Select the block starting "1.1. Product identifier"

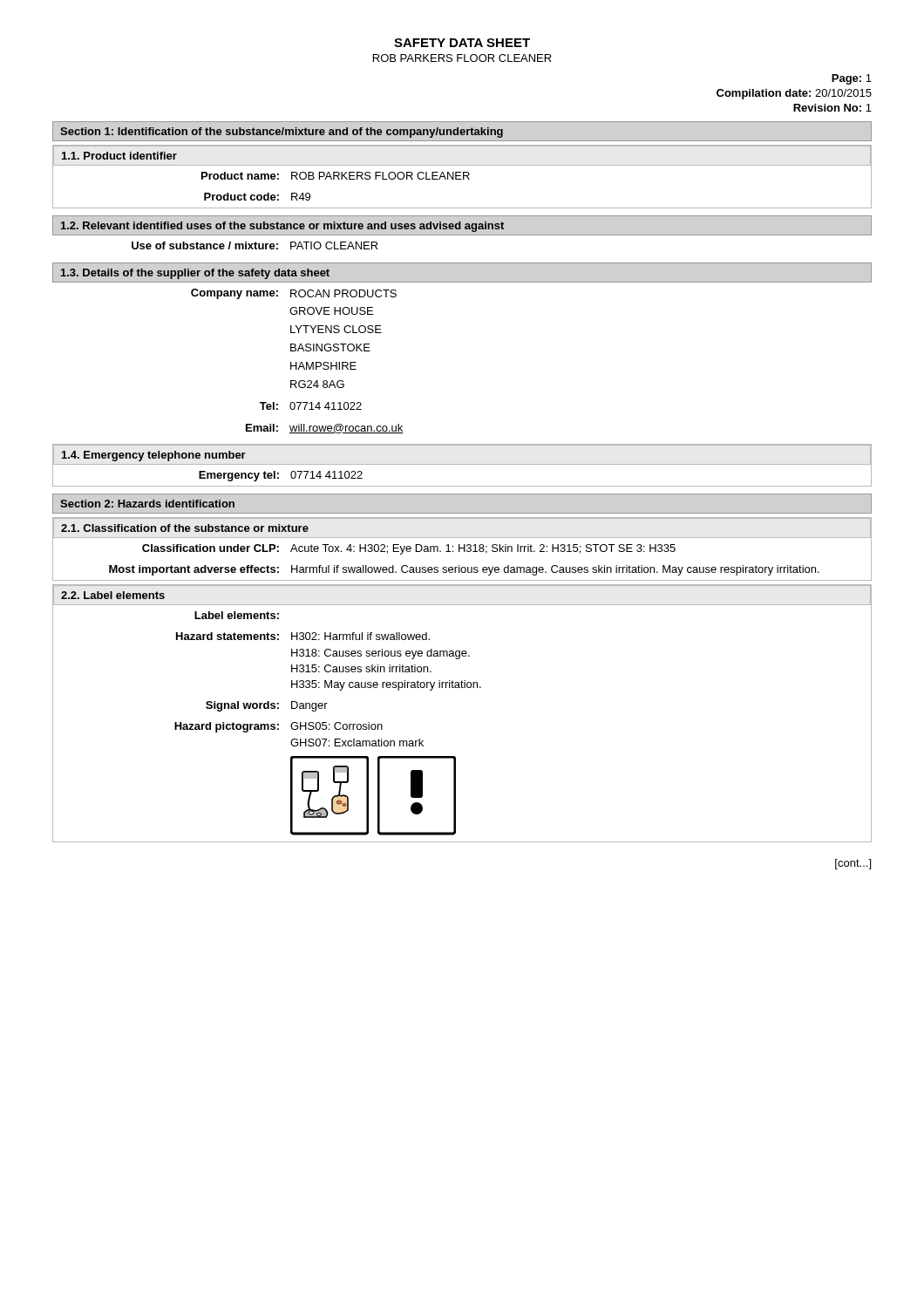pyautogui.click(x=119, y=156)
